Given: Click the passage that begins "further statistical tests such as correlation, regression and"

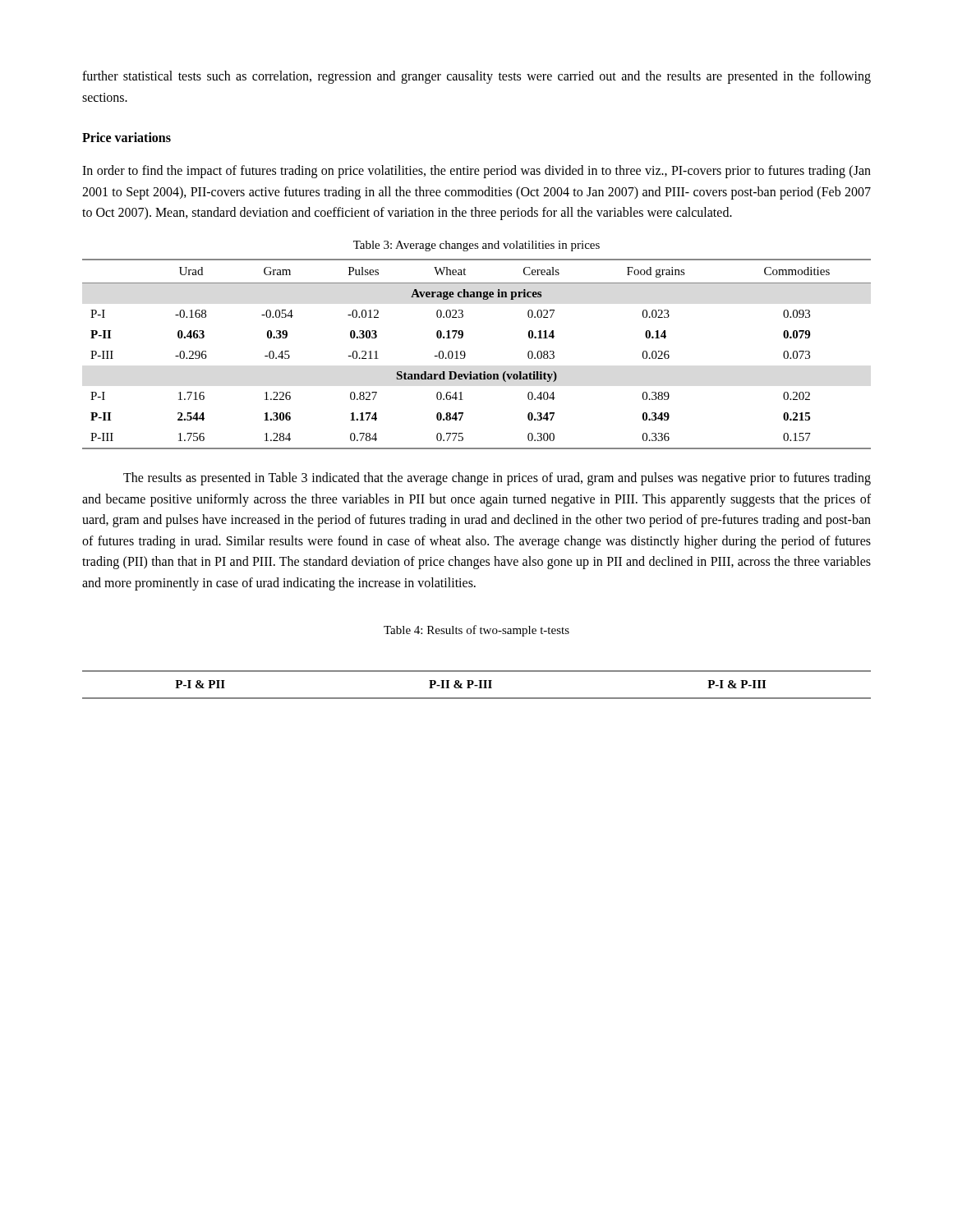Looking at the screenshot, I should point(476,86).
